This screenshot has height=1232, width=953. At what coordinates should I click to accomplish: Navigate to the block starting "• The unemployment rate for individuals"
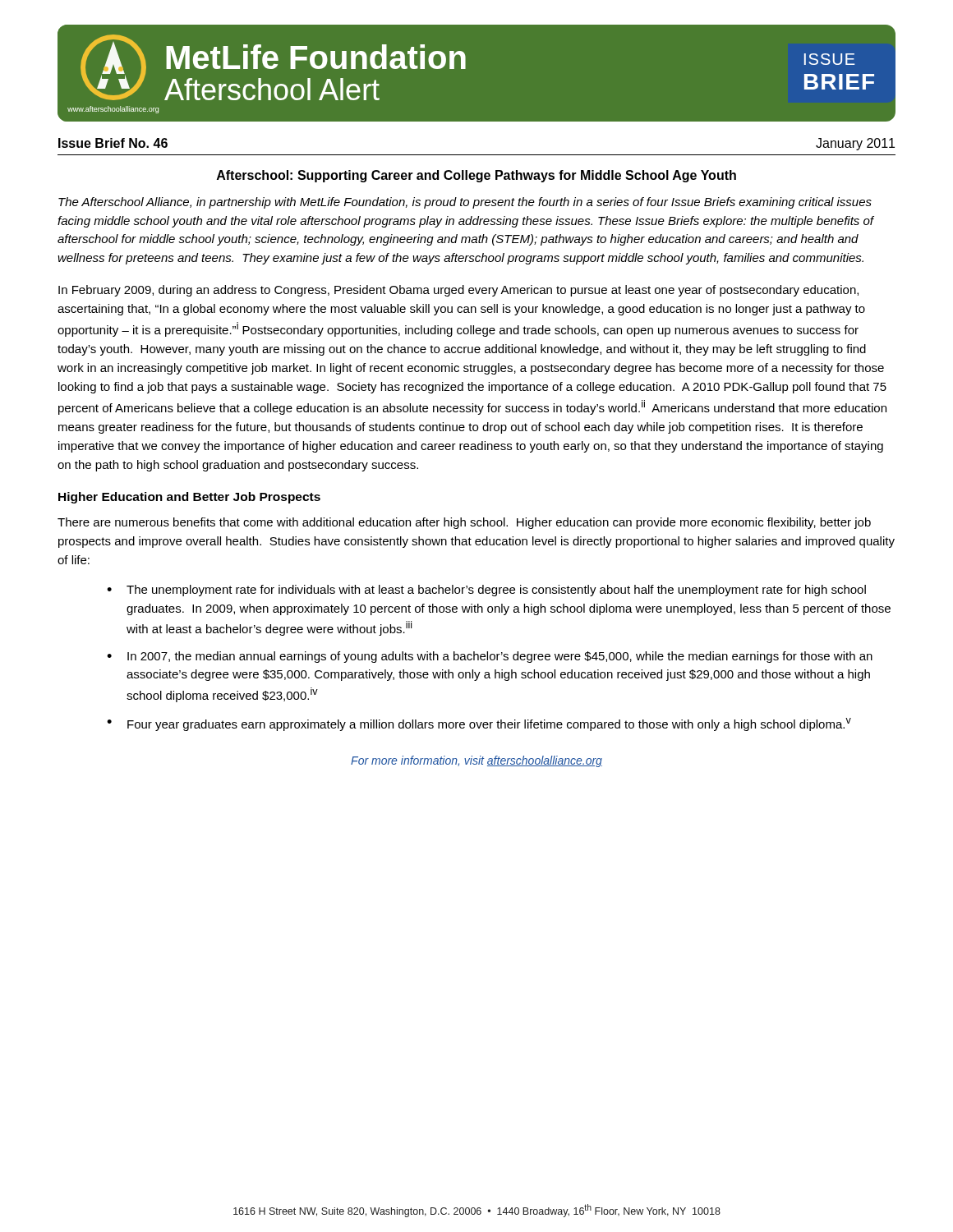(x=501, y=610)
